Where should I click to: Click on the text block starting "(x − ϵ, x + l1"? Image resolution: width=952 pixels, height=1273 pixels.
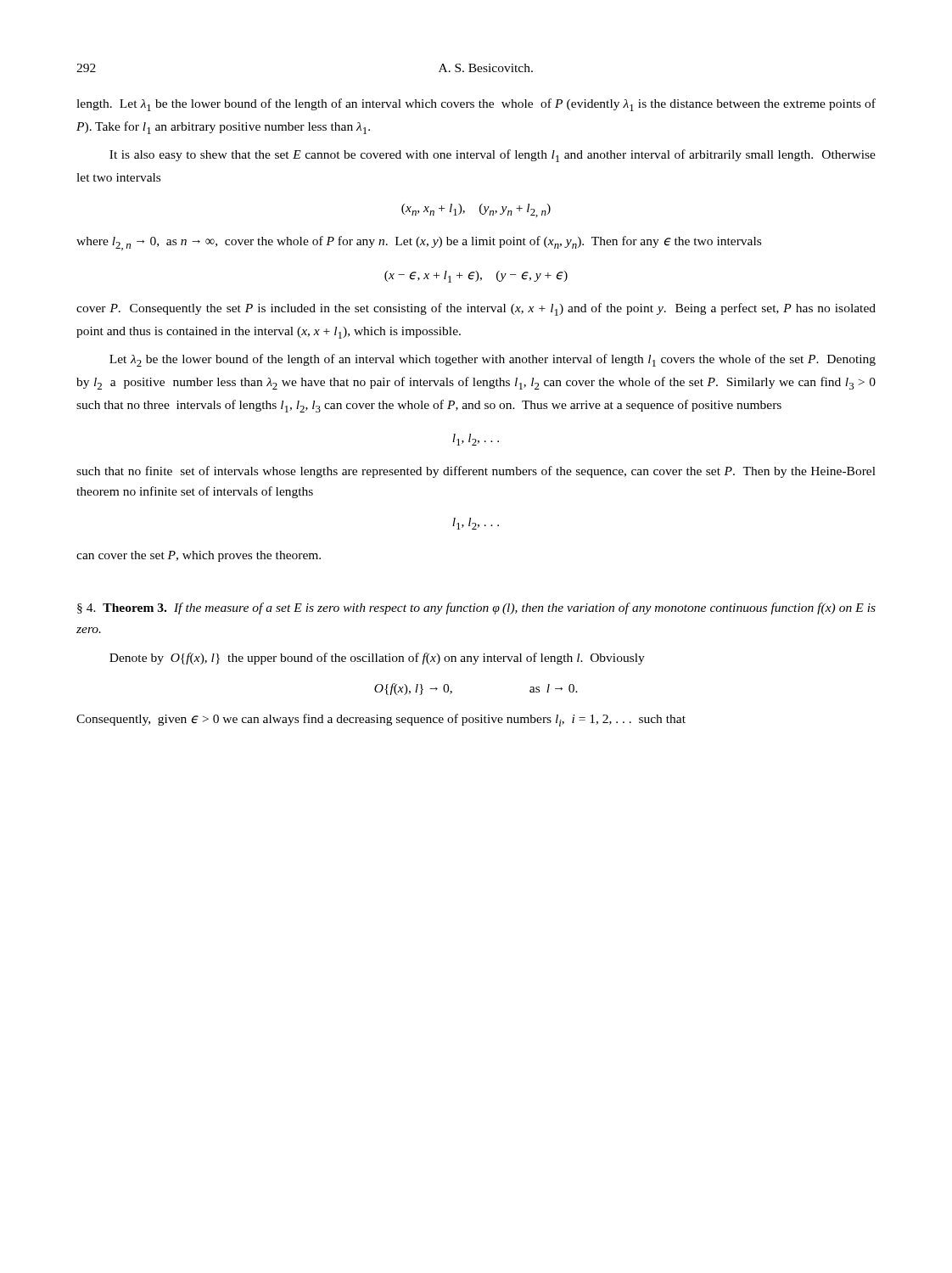(476, 276)
